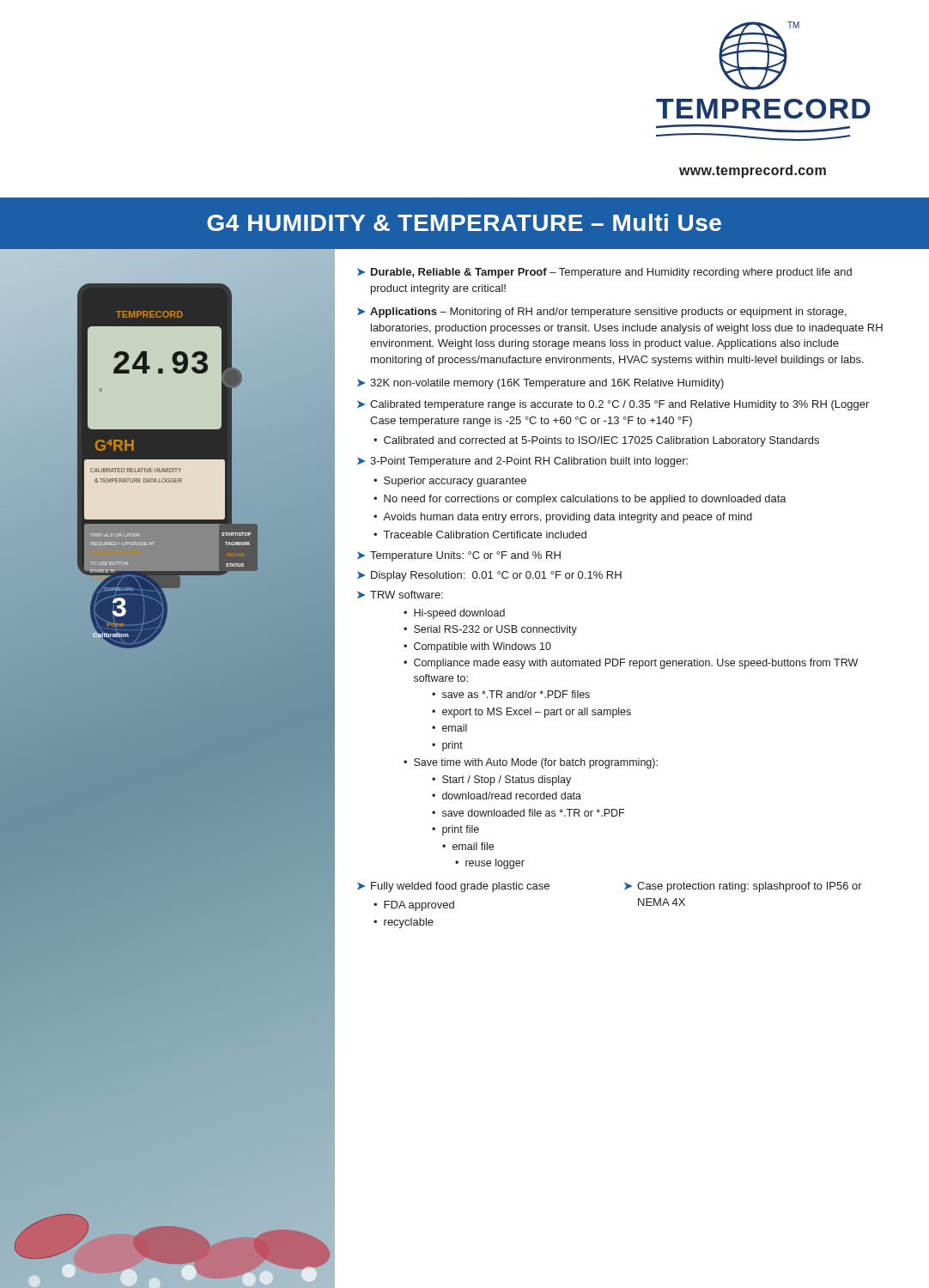Locate the list item that says "• Serial RS-232 or USB connectivity"
The height and width of the screenshot is (1288, 929).
490,630
